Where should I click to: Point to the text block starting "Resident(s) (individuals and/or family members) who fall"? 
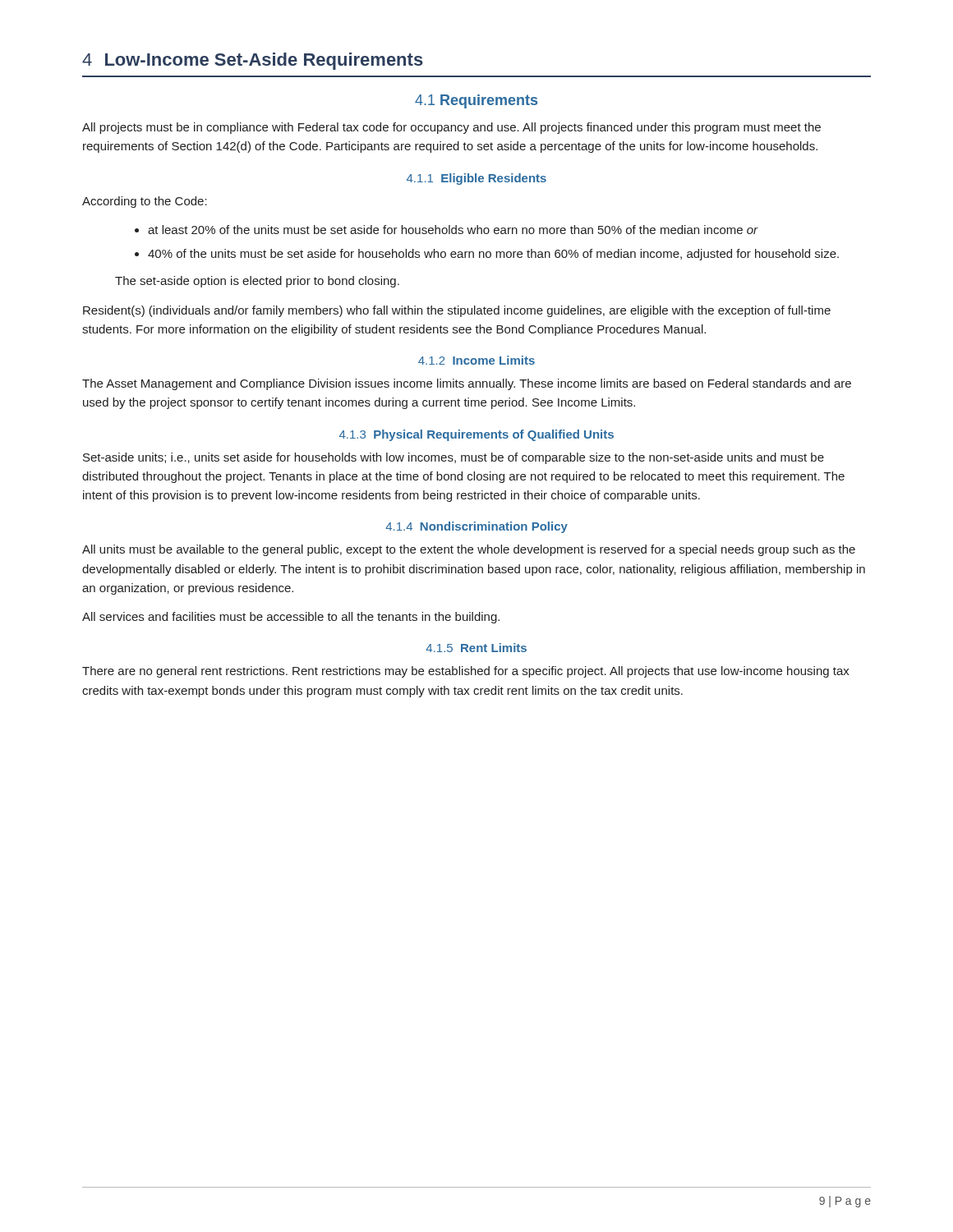pyautogui.click(x=476, y=319)
